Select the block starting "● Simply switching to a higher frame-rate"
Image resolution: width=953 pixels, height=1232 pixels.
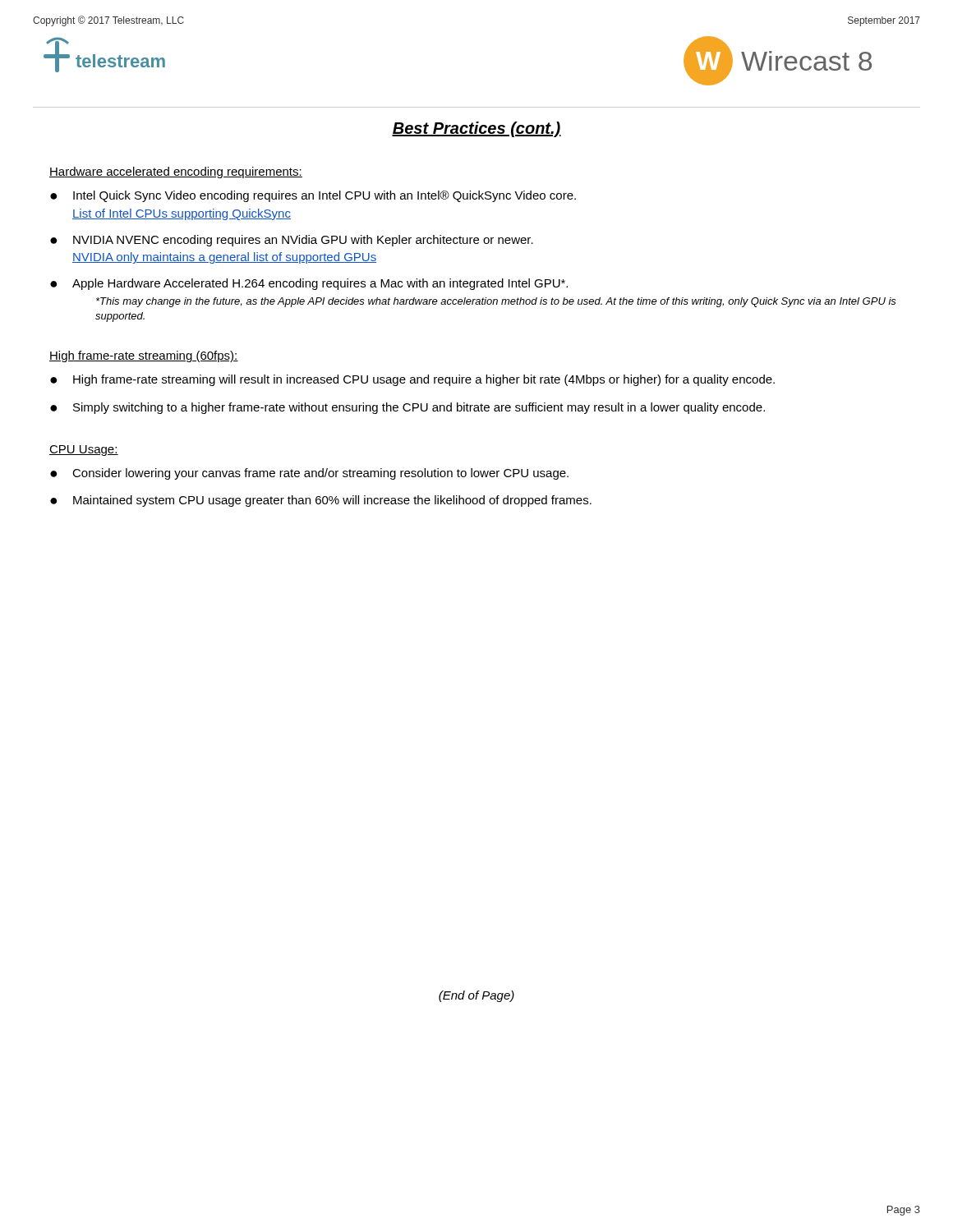click(x=476, y=408)
